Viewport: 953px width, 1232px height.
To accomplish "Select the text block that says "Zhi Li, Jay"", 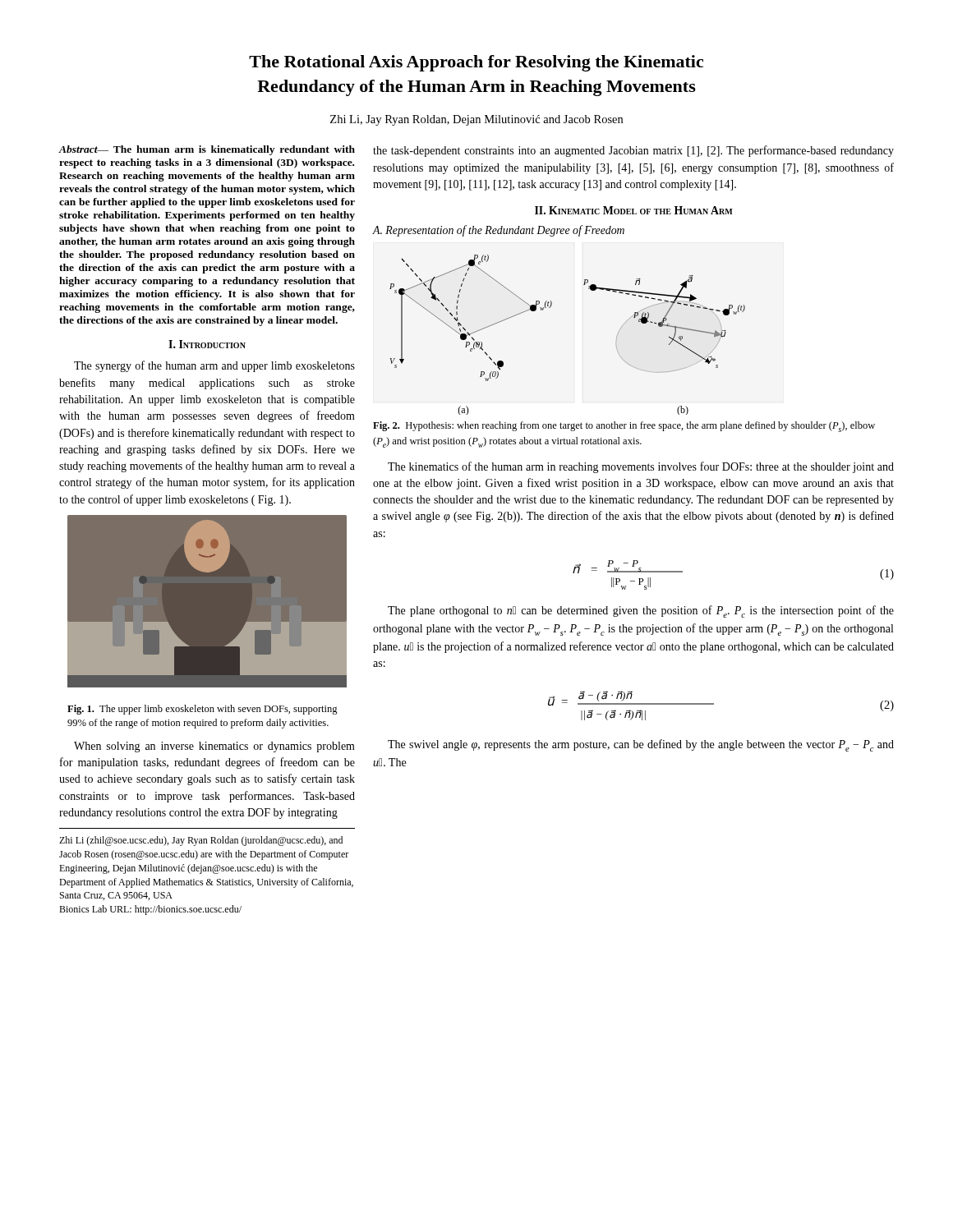I will [x=476, y=119].
